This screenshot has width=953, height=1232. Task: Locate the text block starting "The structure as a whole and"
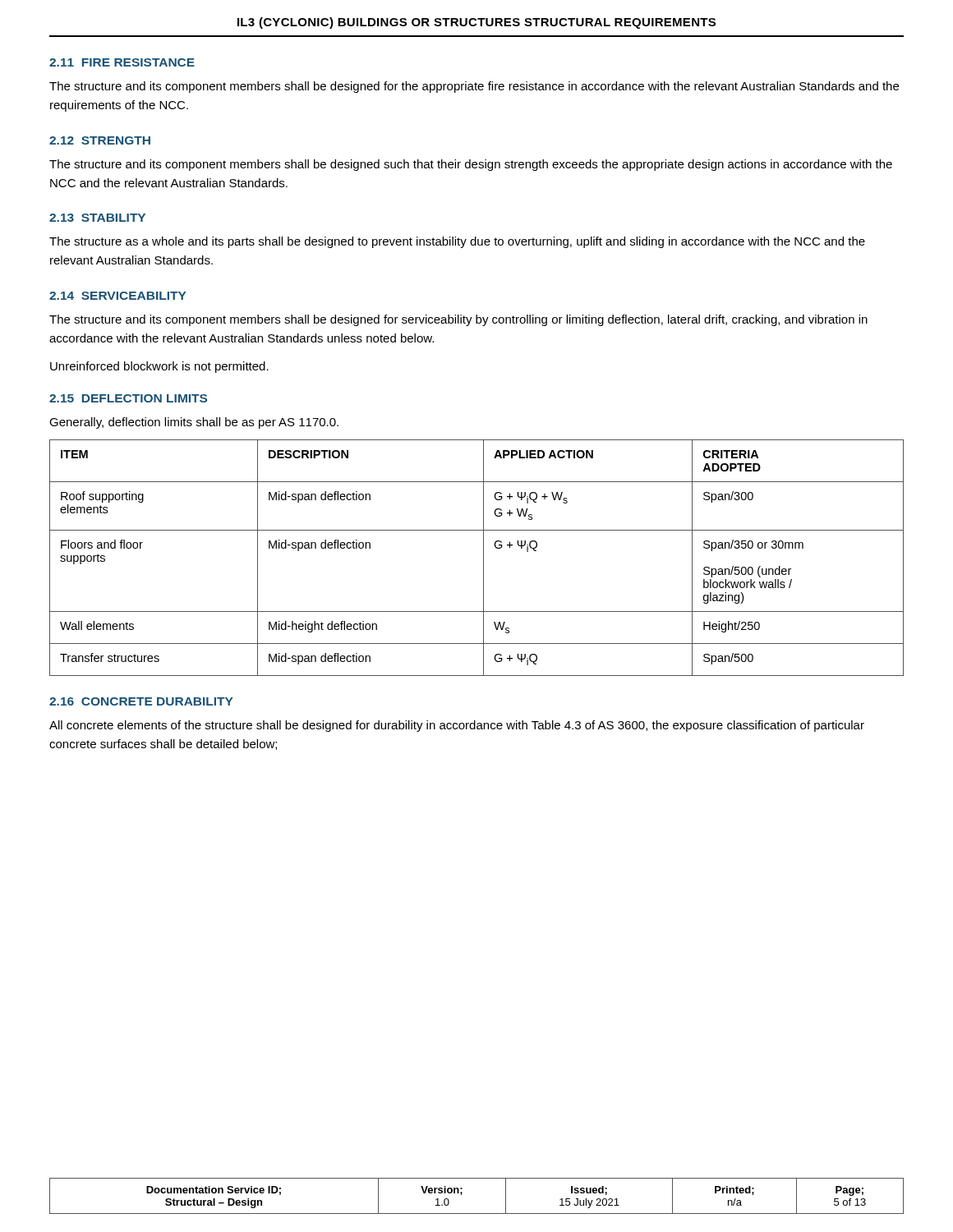click(457, 251)
